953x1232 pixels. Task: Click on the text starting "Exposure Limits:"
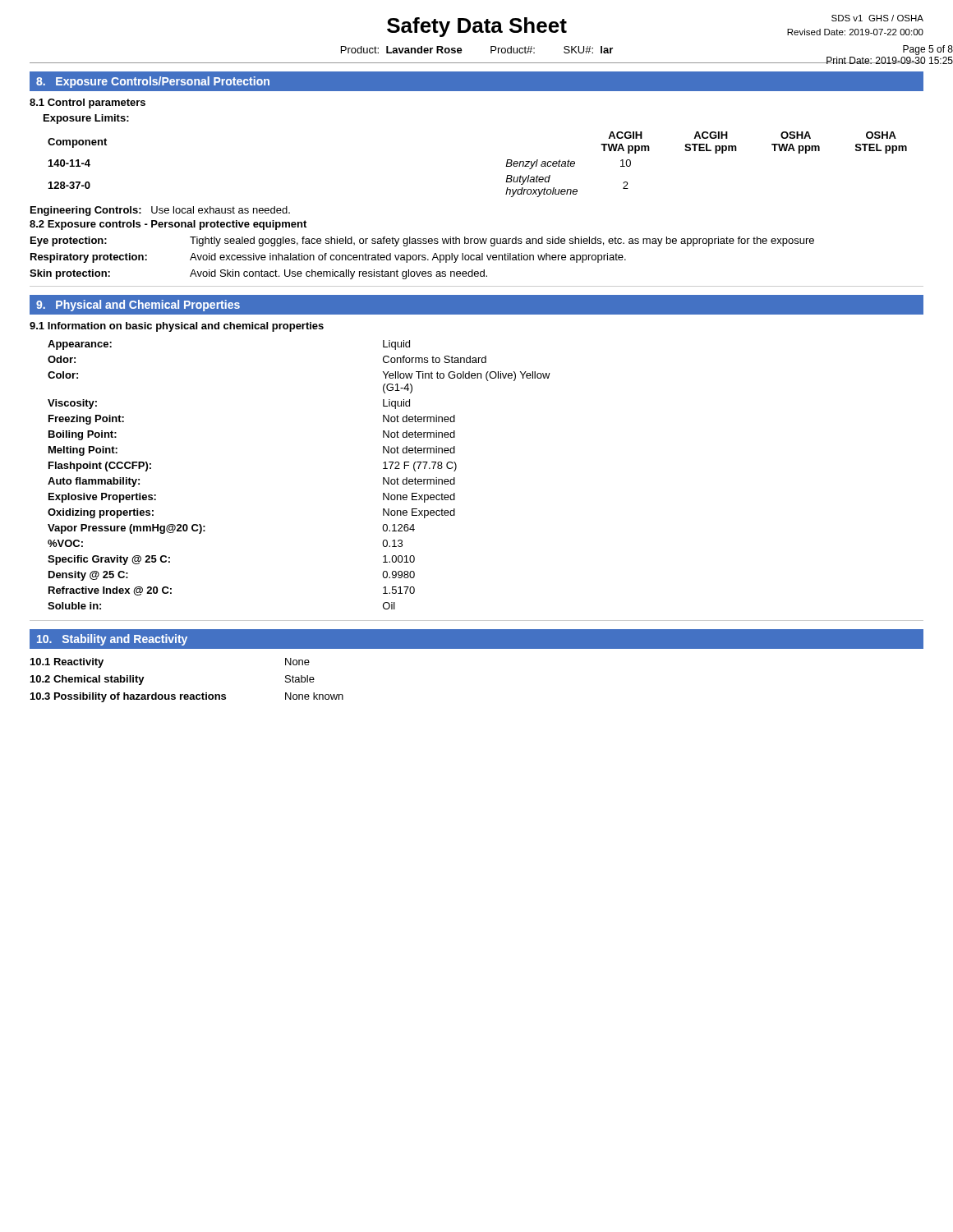tap(86, 118)
